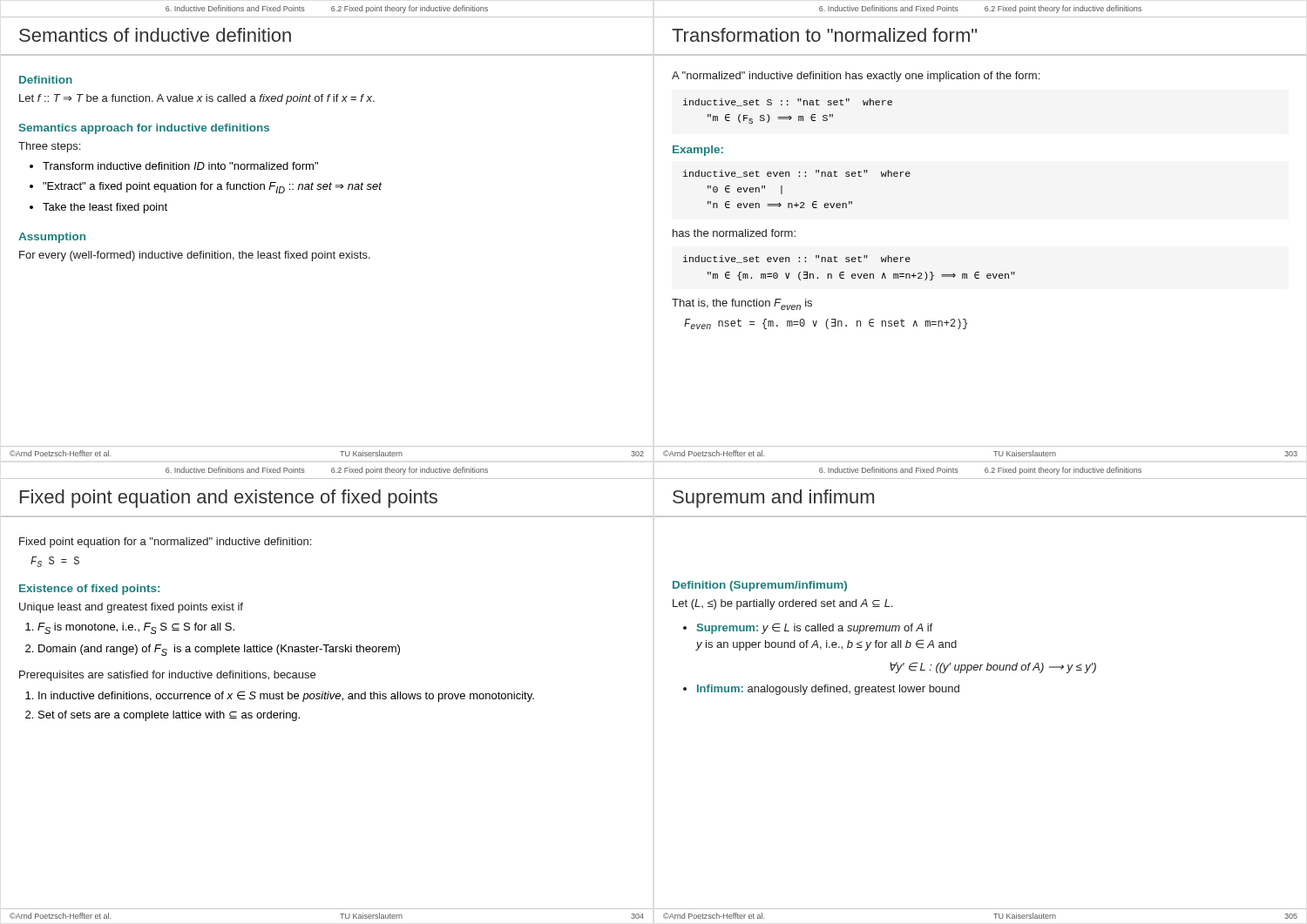
Task: Find the passage starting "inductive_set even :: "nat set" where "0"
Action: [797, 174]
